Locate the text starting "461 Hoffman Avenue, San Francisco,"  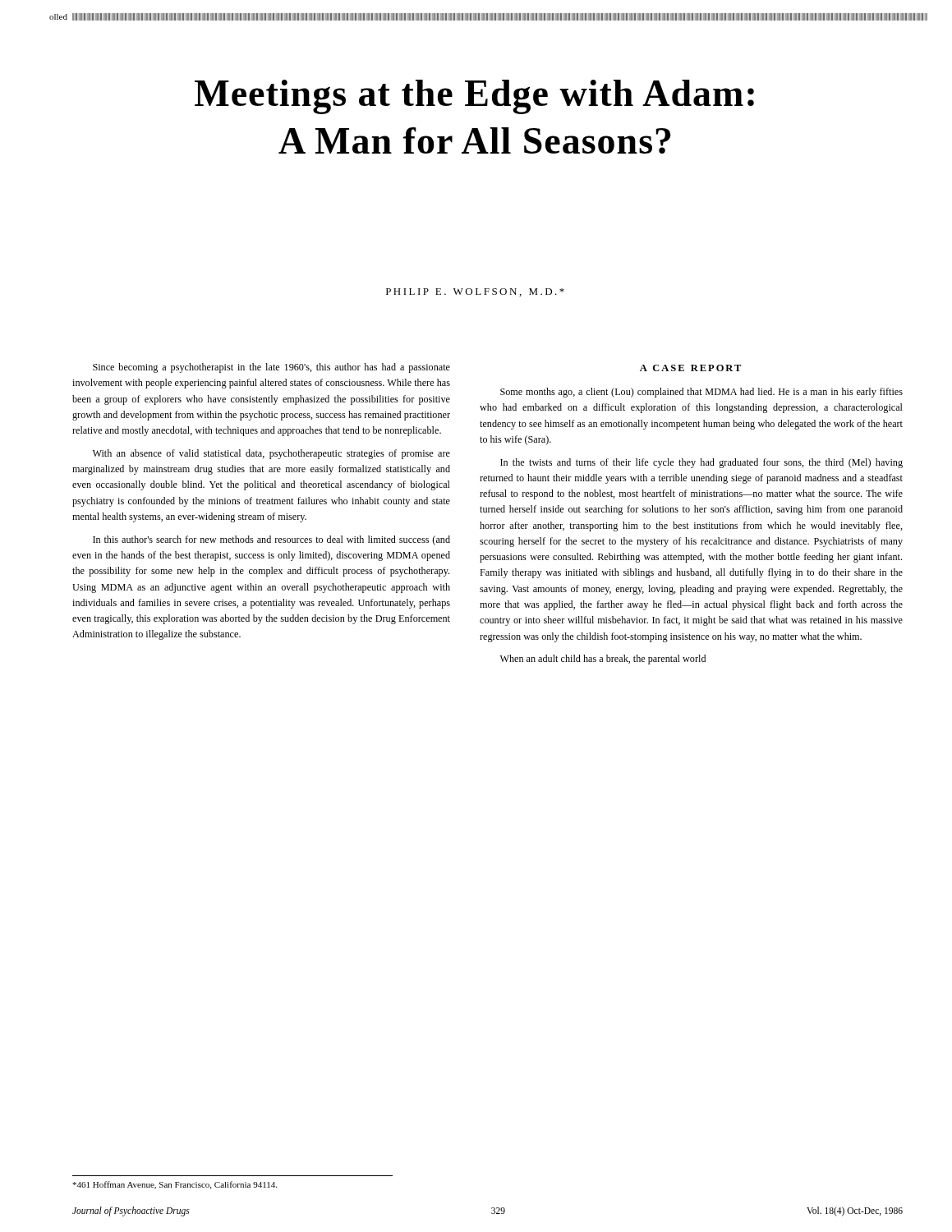(x=175, y=1184)
